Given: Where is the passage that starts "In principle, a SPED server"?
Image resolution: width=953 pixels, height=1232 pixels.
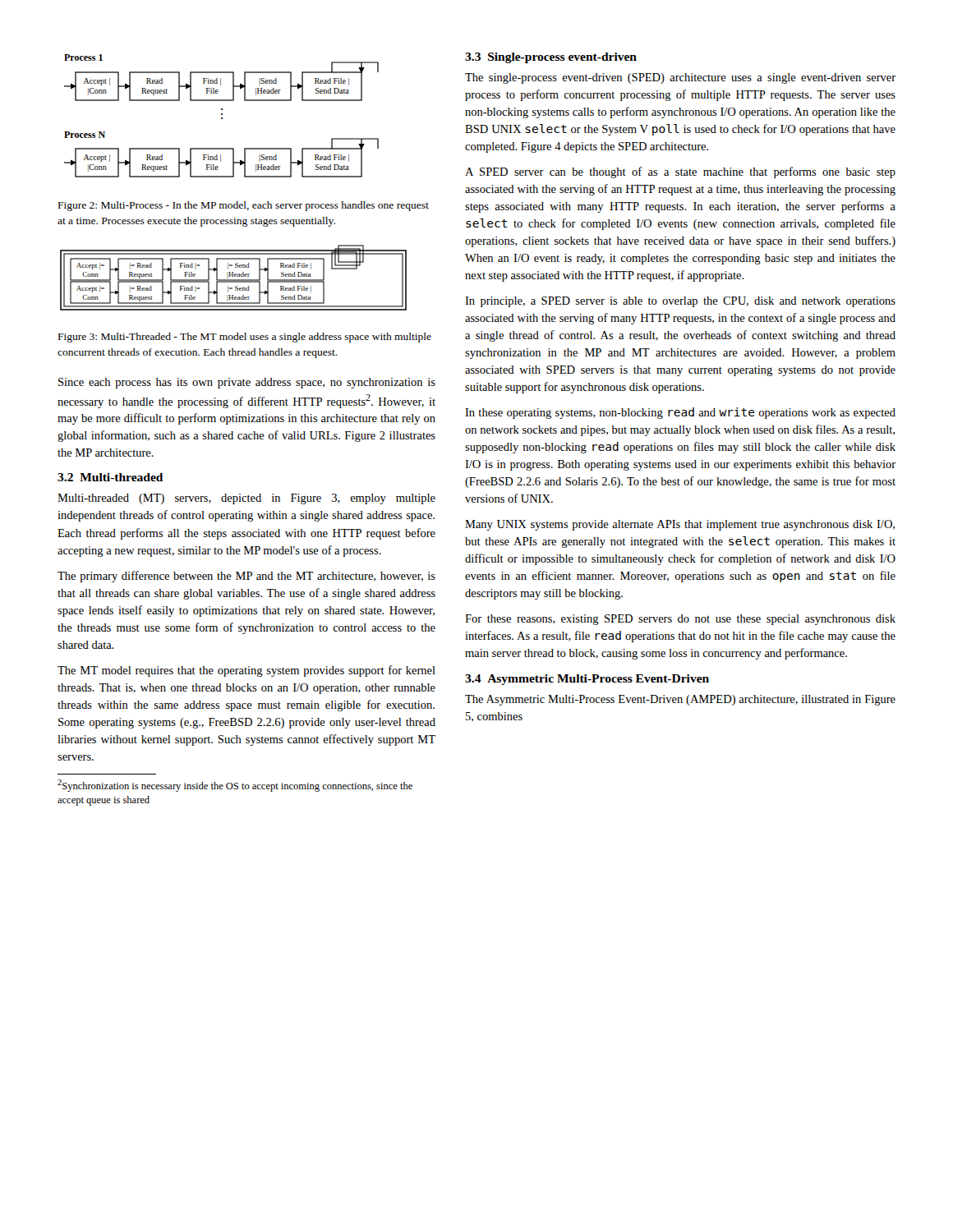Looking at the screenshot, I should point(680,344).
